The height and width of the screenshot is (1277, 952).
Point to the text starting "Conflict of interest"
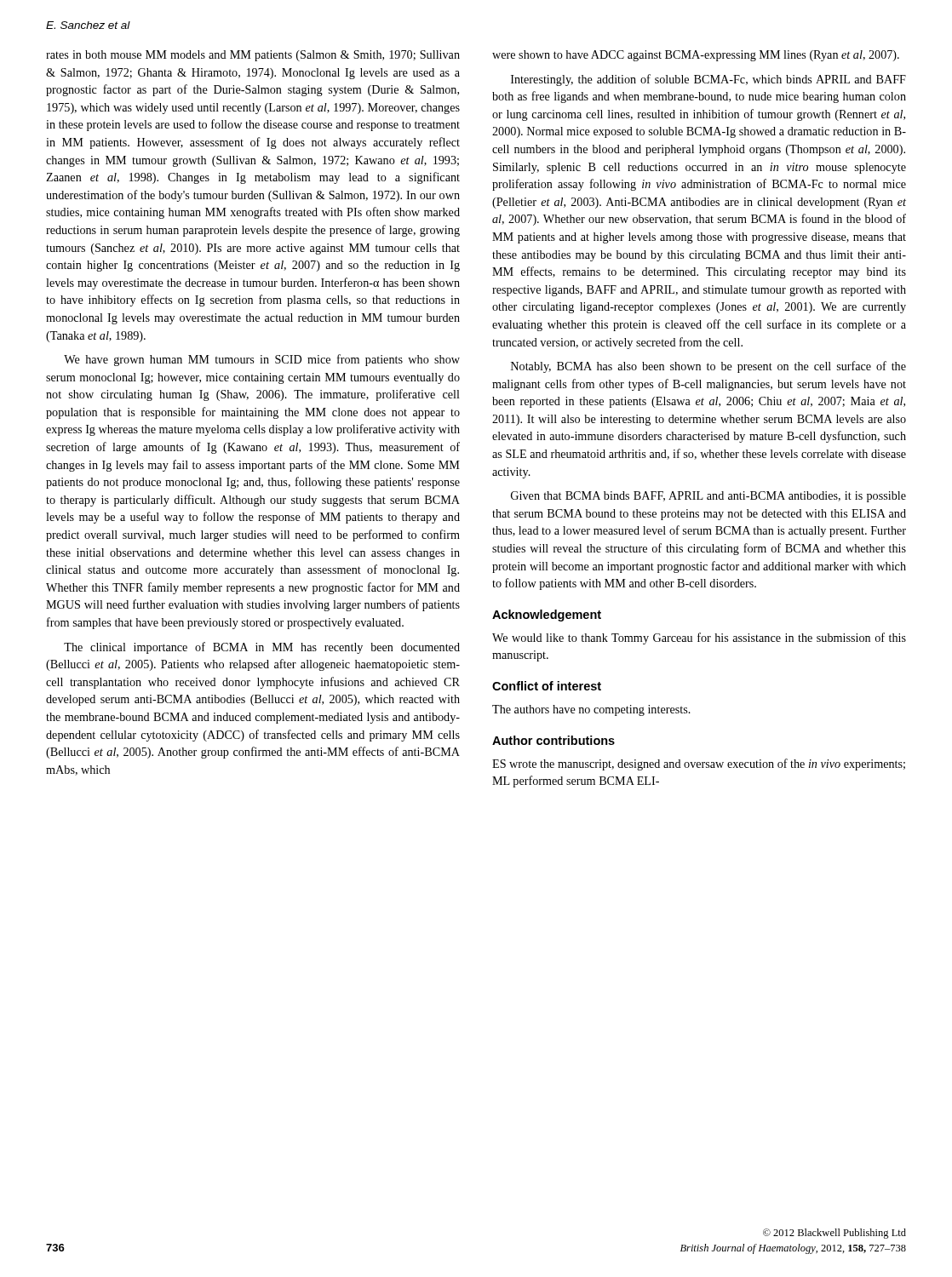(547, 686)
